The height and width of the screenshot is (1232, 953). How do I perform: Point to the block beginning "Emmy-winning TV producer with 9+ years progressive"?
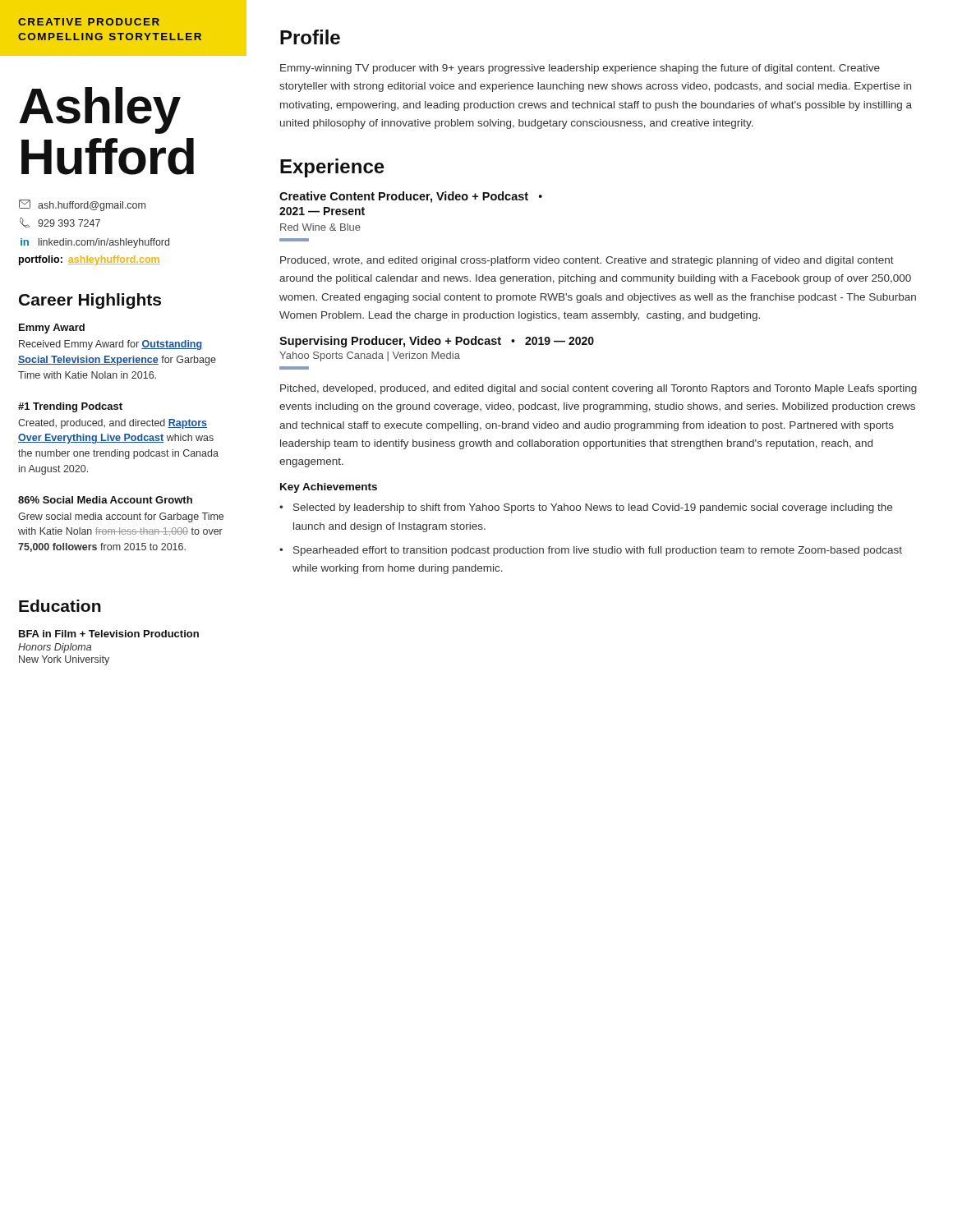[x=596, y=95]
